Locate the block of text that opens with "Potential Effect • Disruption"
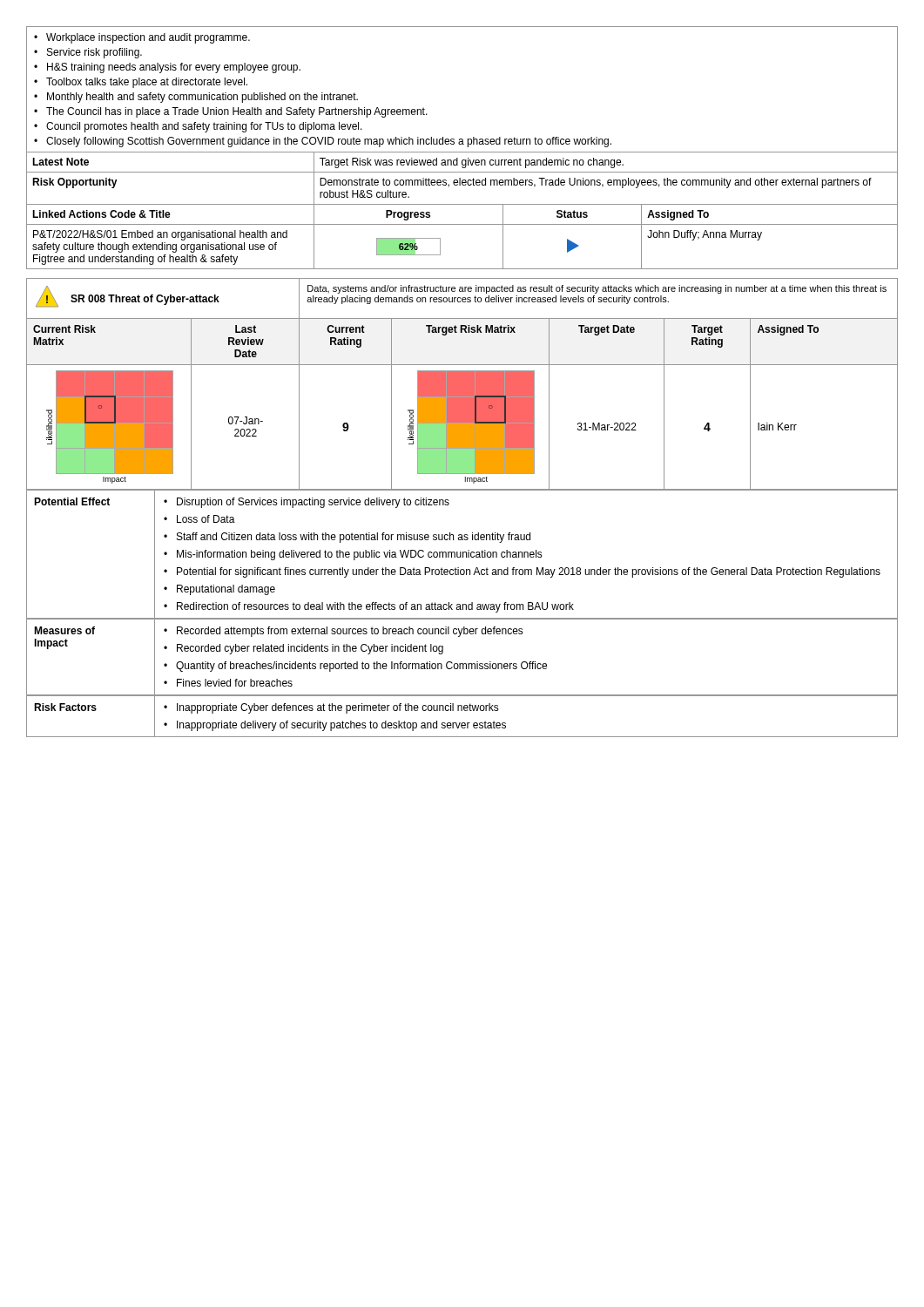924x1307 pixels. [462, 554]
